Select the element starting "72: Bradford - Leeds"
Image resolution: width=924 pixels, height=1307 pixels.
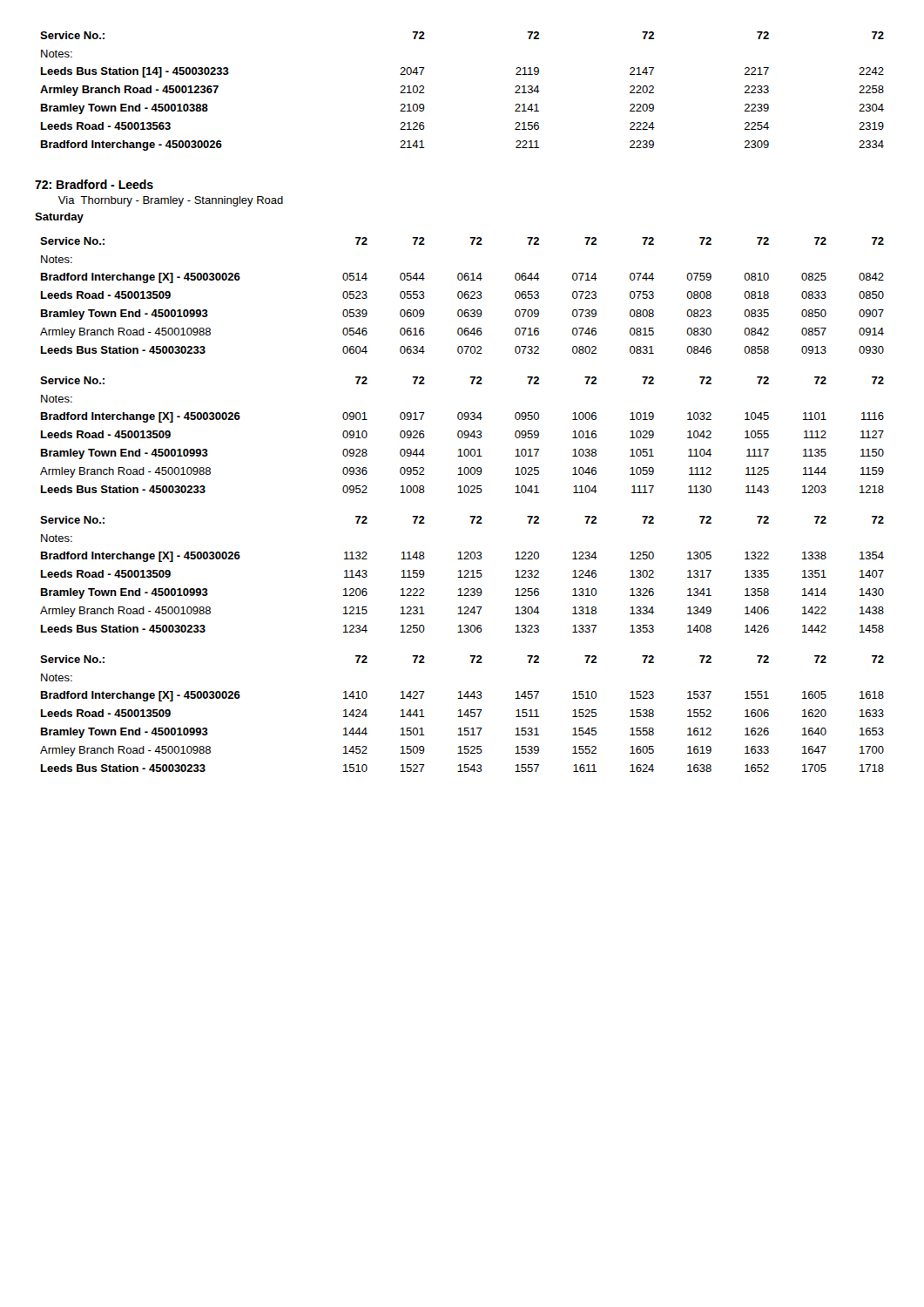click(x=94, y=185)
